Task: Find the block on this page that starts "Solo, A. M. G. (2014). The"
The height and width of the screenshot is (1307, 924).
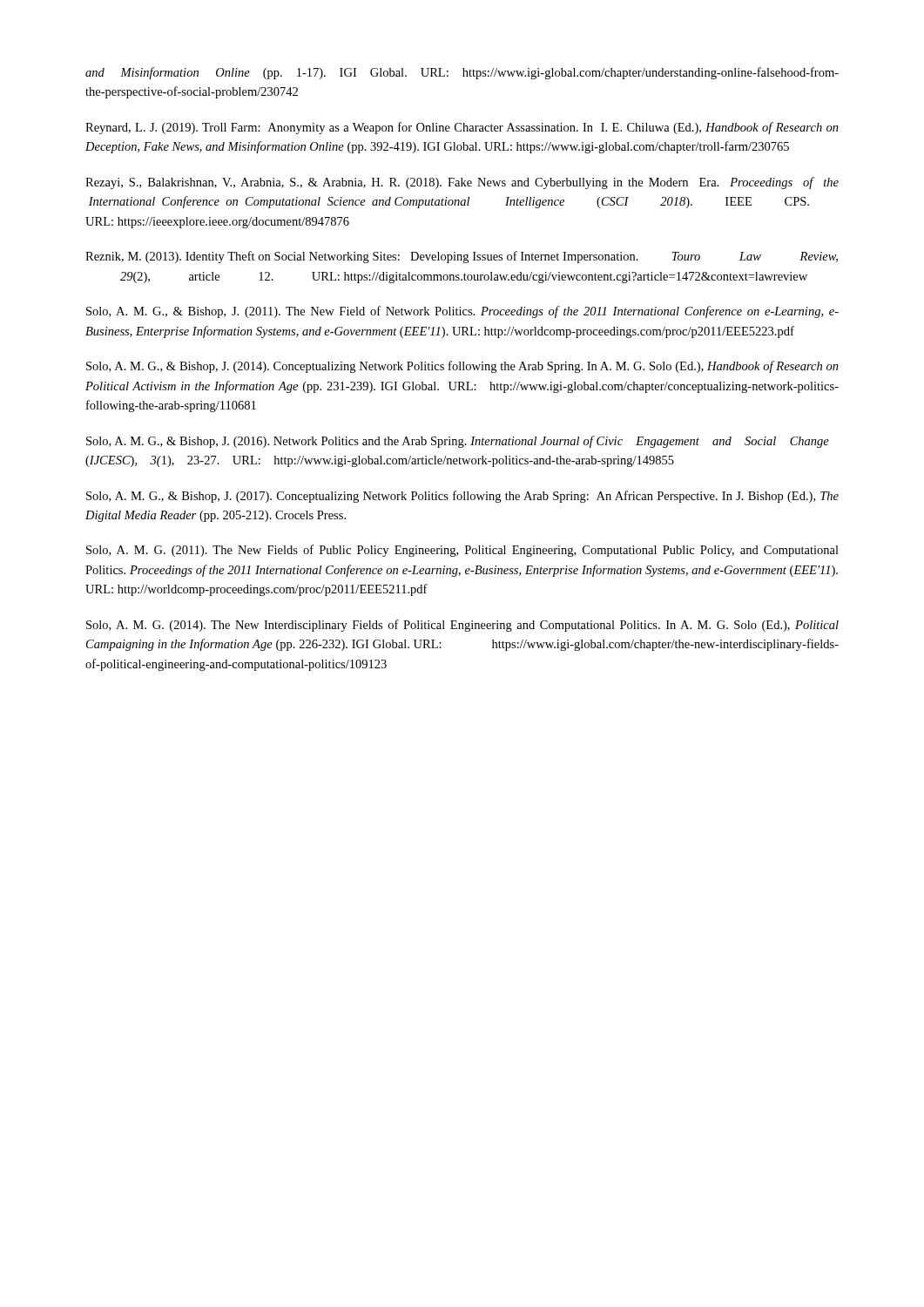Action: tap(462, 626)
